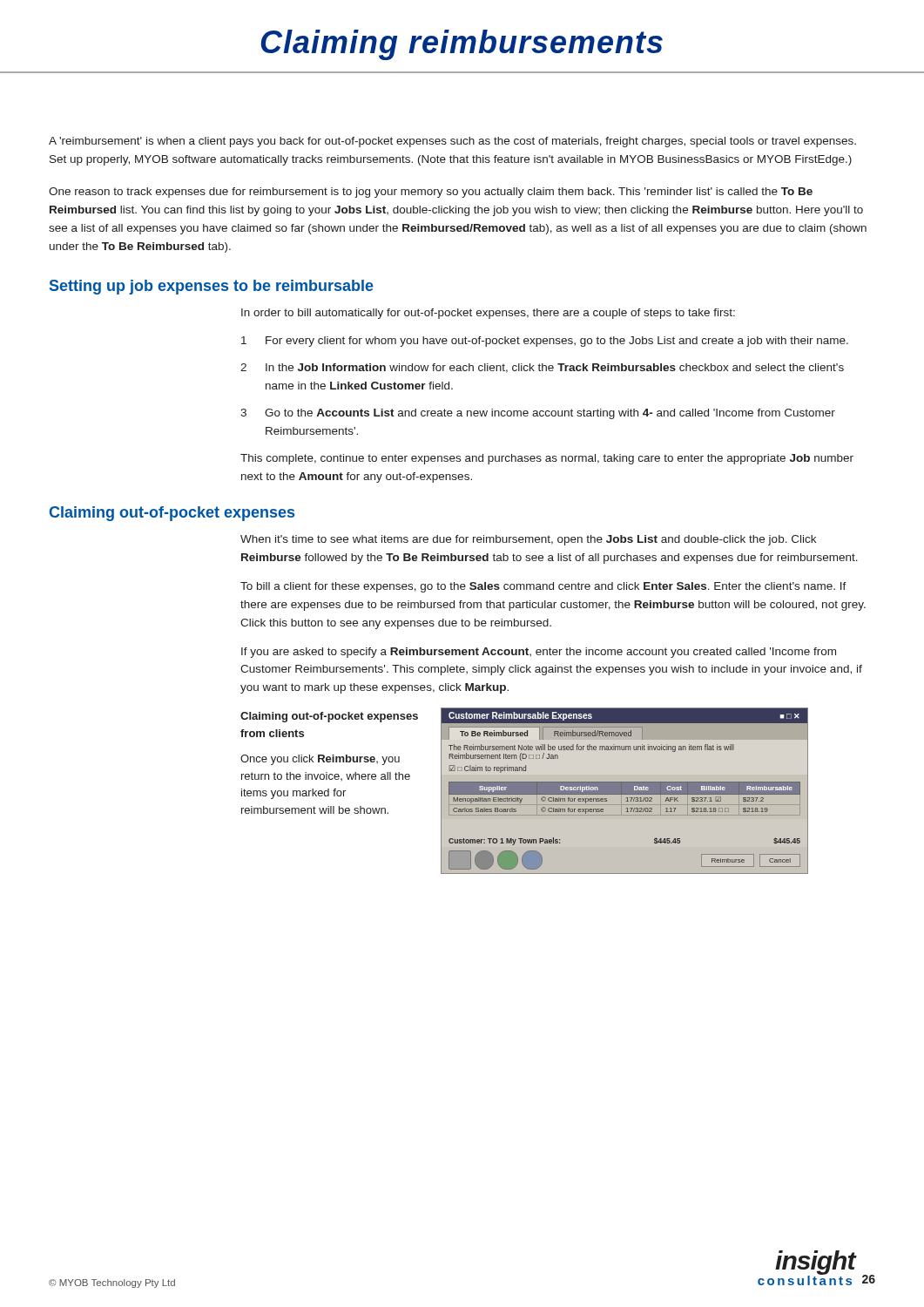
Task: Click on the element starting "To bill a client for these expenses,"
Action: click(x=553, y=604)
